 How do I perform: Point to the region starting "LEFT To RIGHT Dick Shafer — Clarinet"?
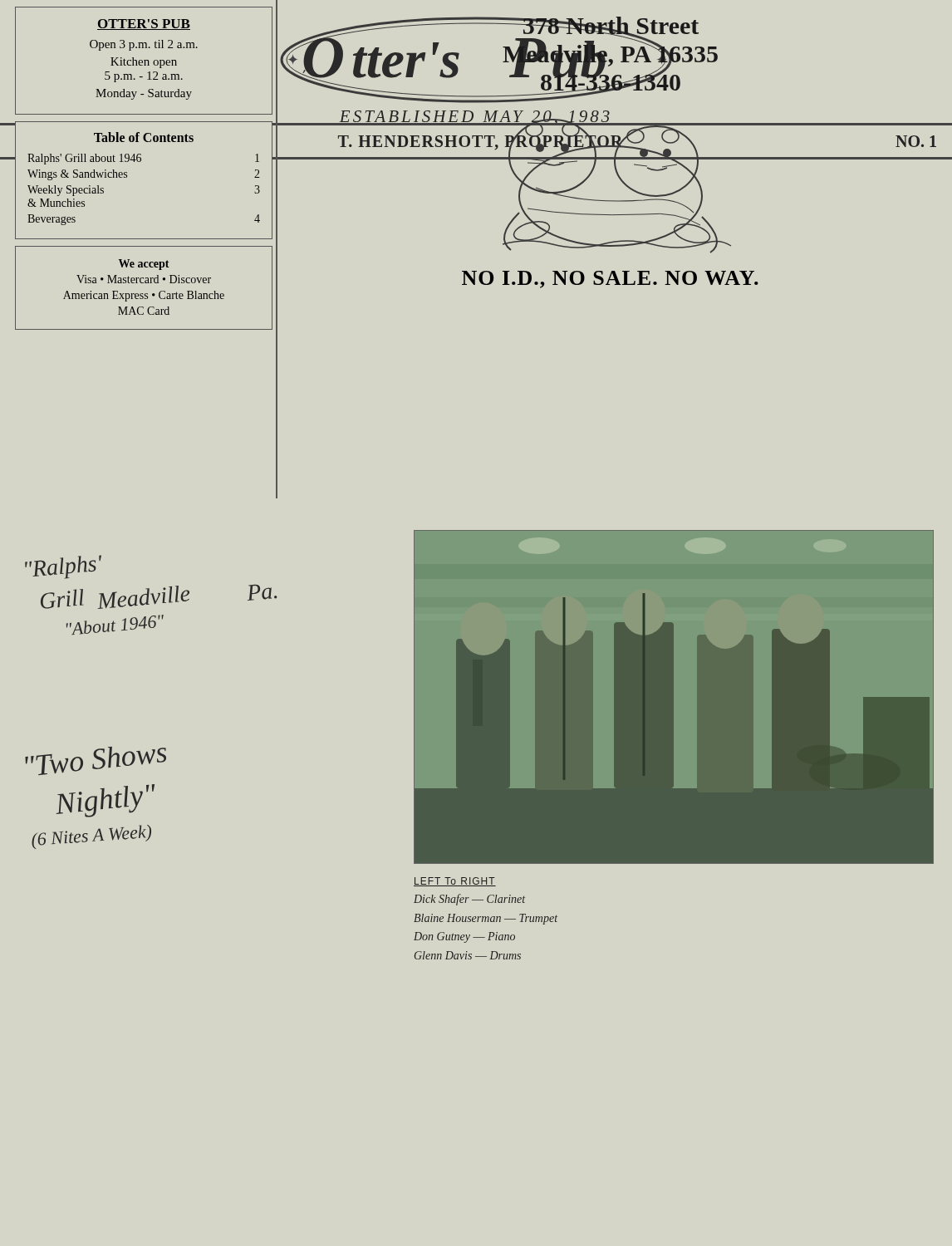[486, 919]
